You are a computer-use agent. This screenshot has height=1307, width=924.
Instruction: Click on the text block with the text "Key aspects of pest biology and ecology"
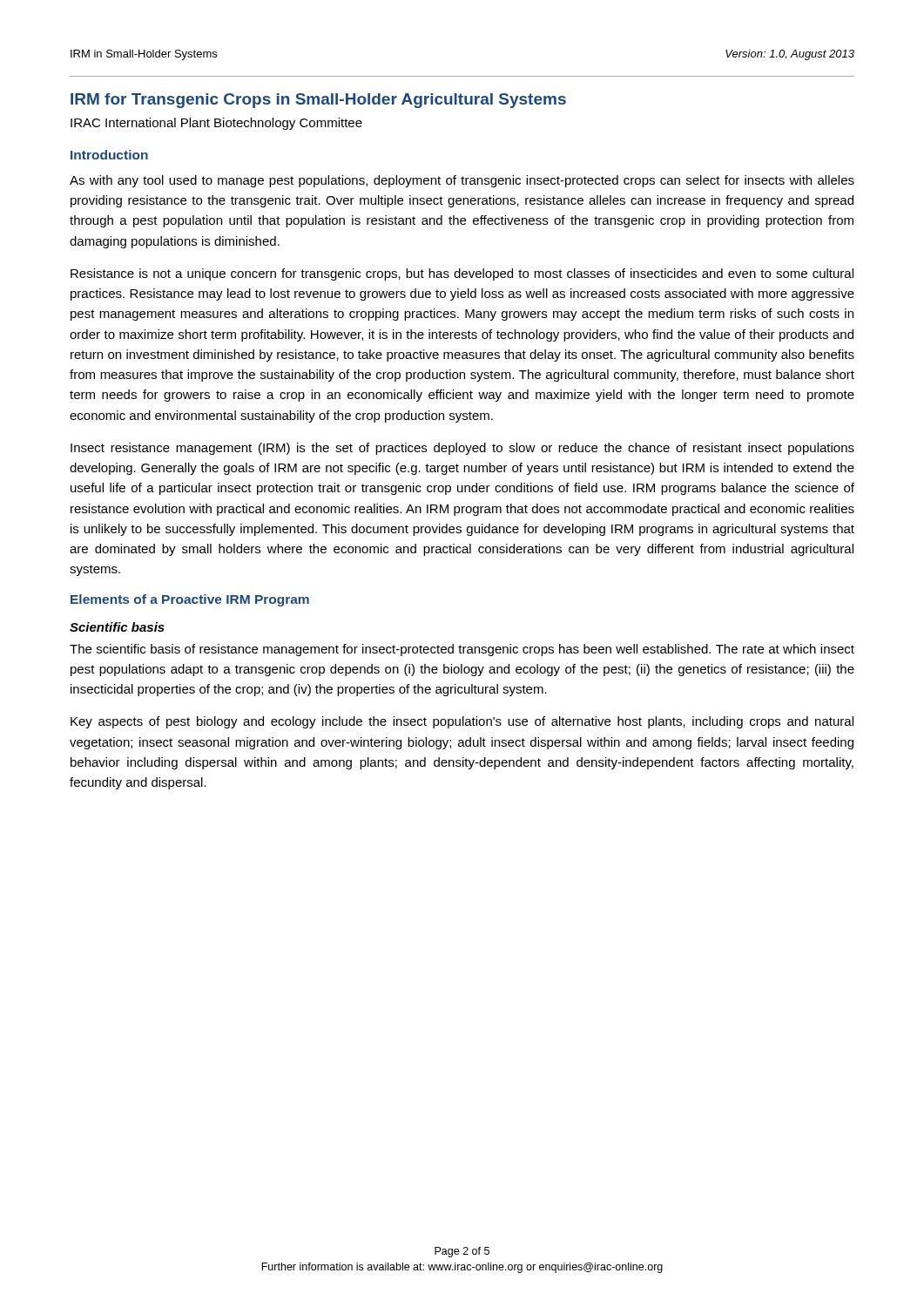point(462,752)
